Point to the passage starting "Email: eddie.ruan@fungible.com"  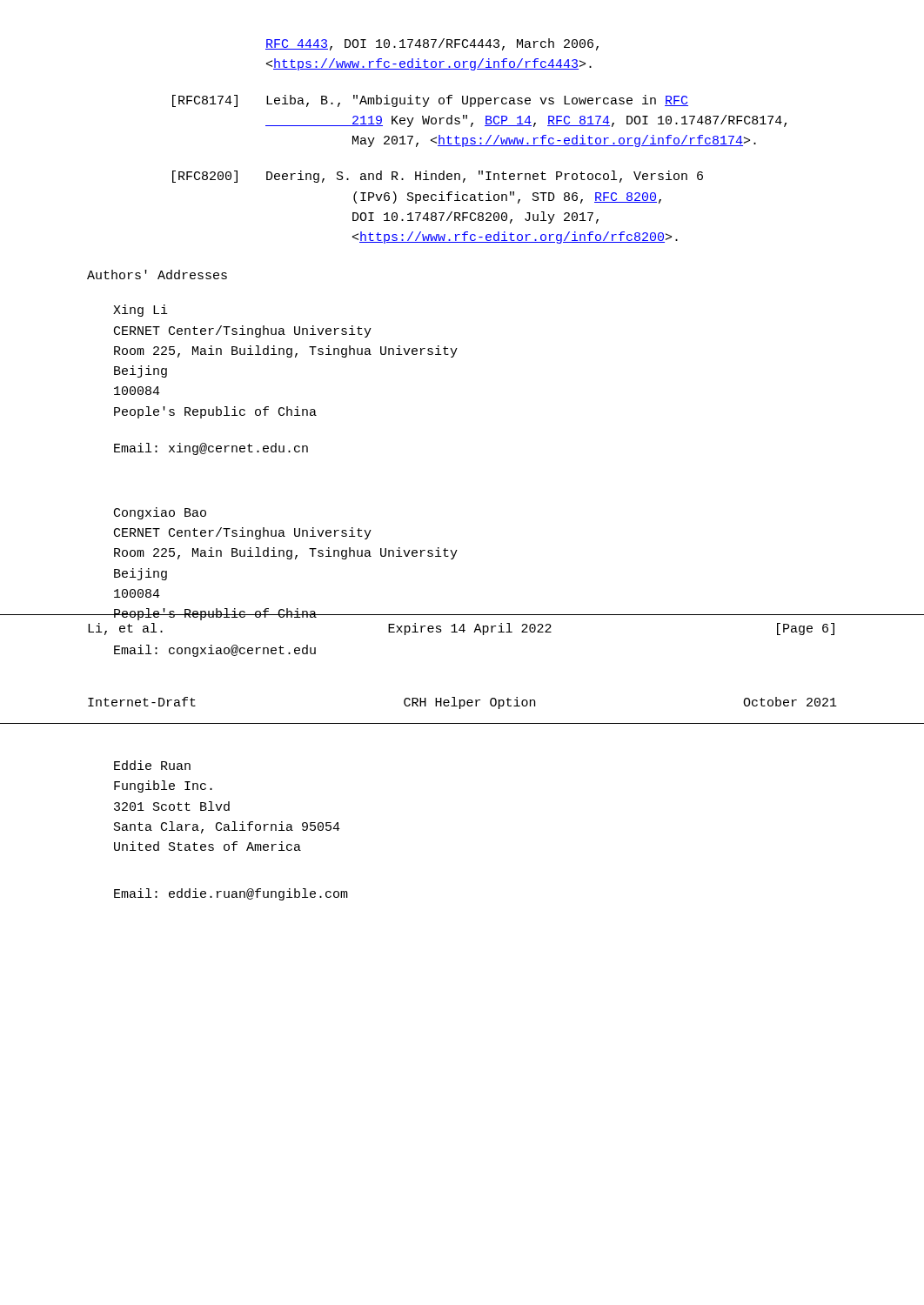231,895
